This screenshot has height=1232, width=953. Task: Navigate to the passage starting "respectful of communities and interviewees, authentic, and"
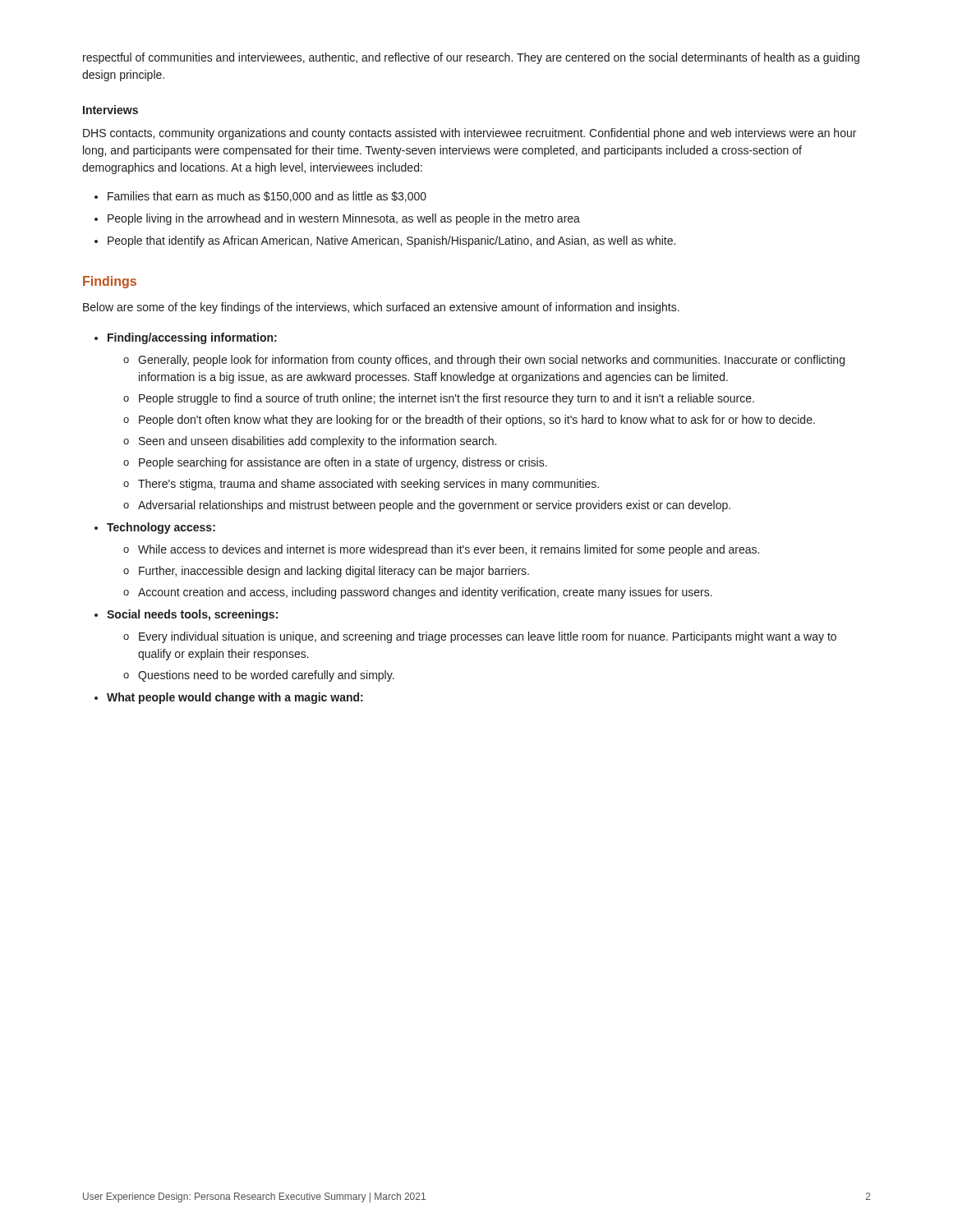tap(471, 66)
